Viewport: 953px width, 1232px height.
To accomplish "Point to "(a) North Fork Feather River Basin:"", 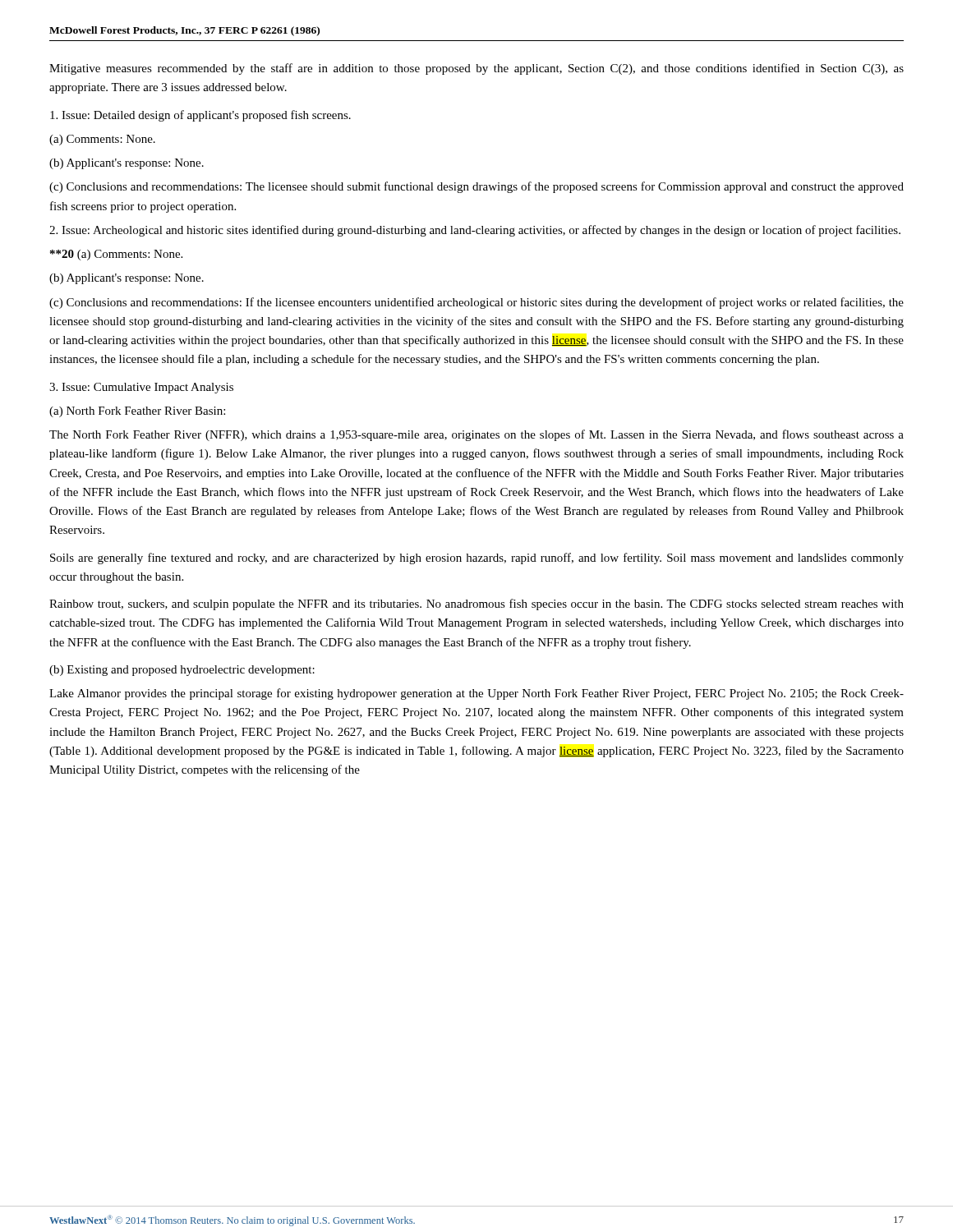I will tap(138, 410).
